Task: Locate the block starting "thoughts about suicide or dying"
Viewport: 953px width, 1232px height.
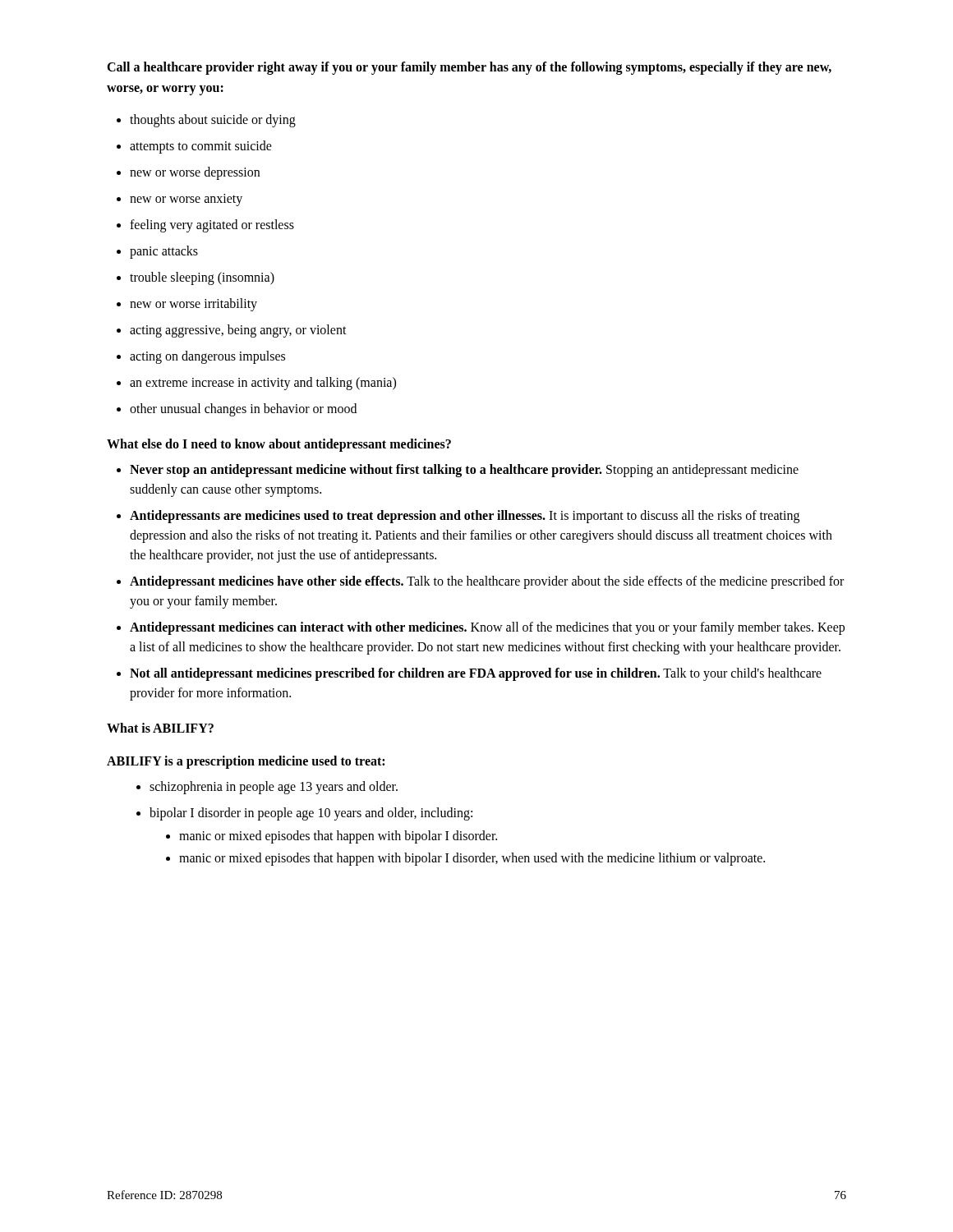Action: click(213, 119)
